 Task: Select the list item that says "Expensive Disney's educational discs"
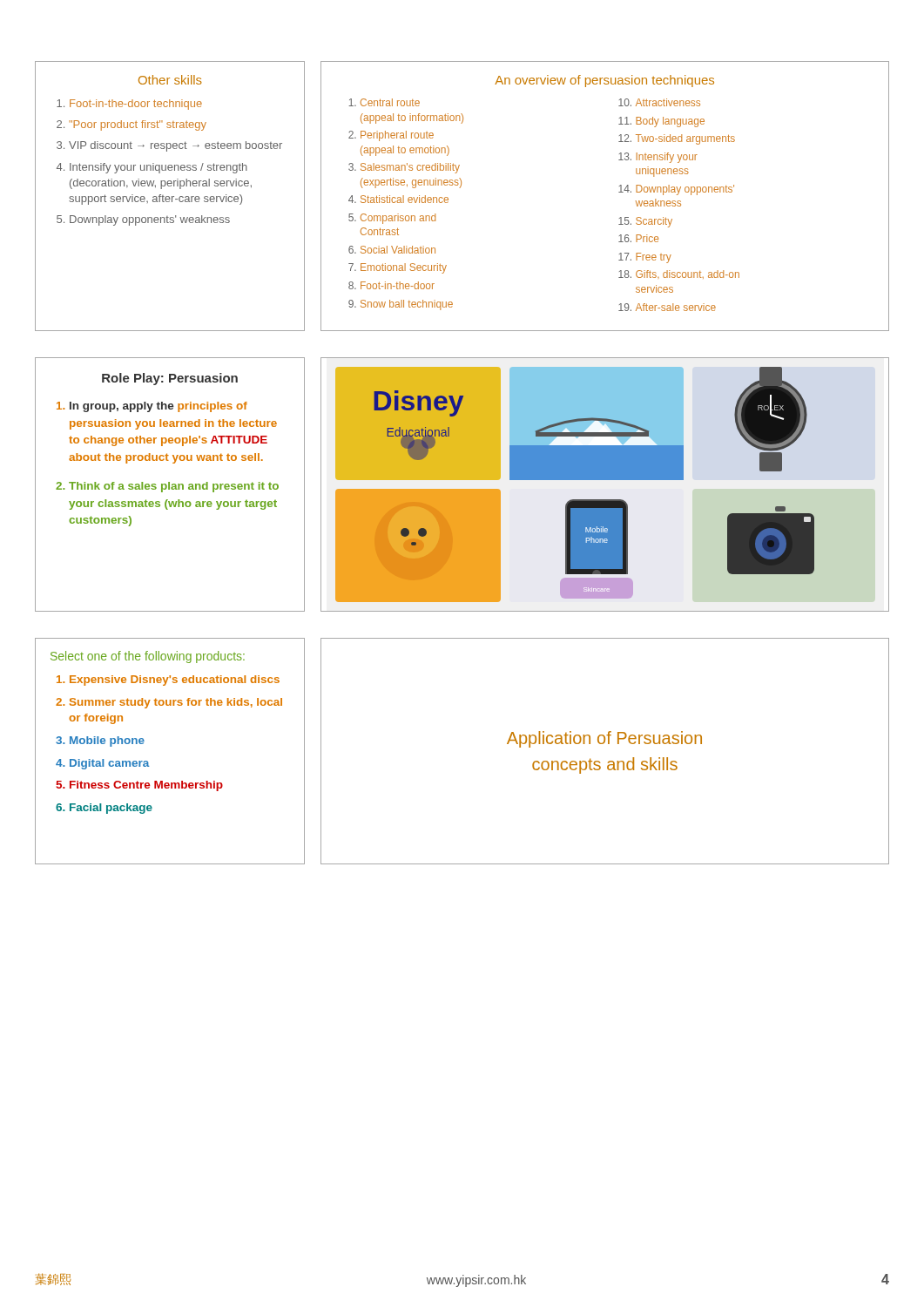click(174, 679)
